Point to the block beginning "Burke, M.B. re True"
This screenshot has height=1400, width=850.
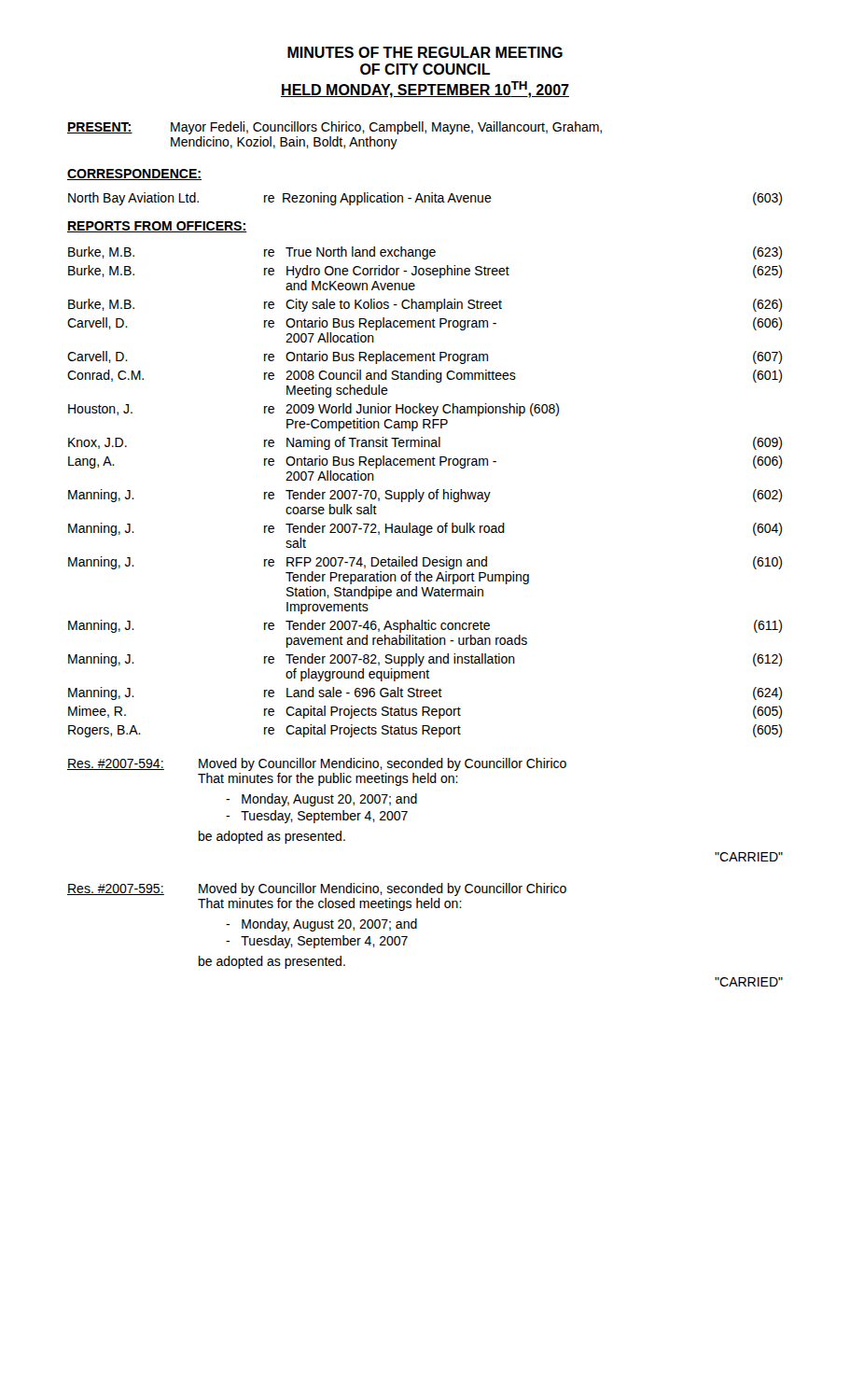tap(425, 252)
